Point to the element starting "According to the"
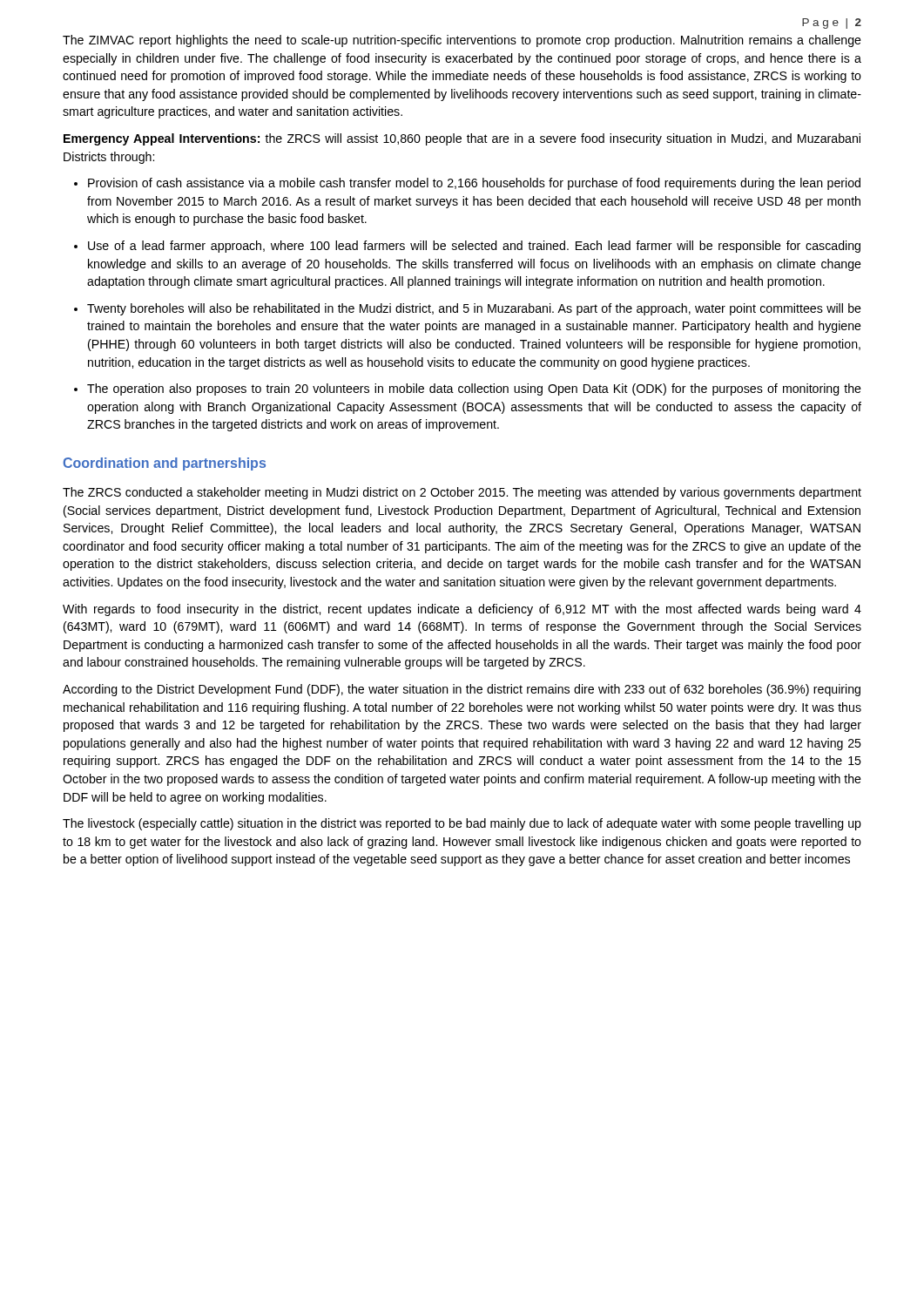This screenshot has width=924, height=1307. coord(462,743)
